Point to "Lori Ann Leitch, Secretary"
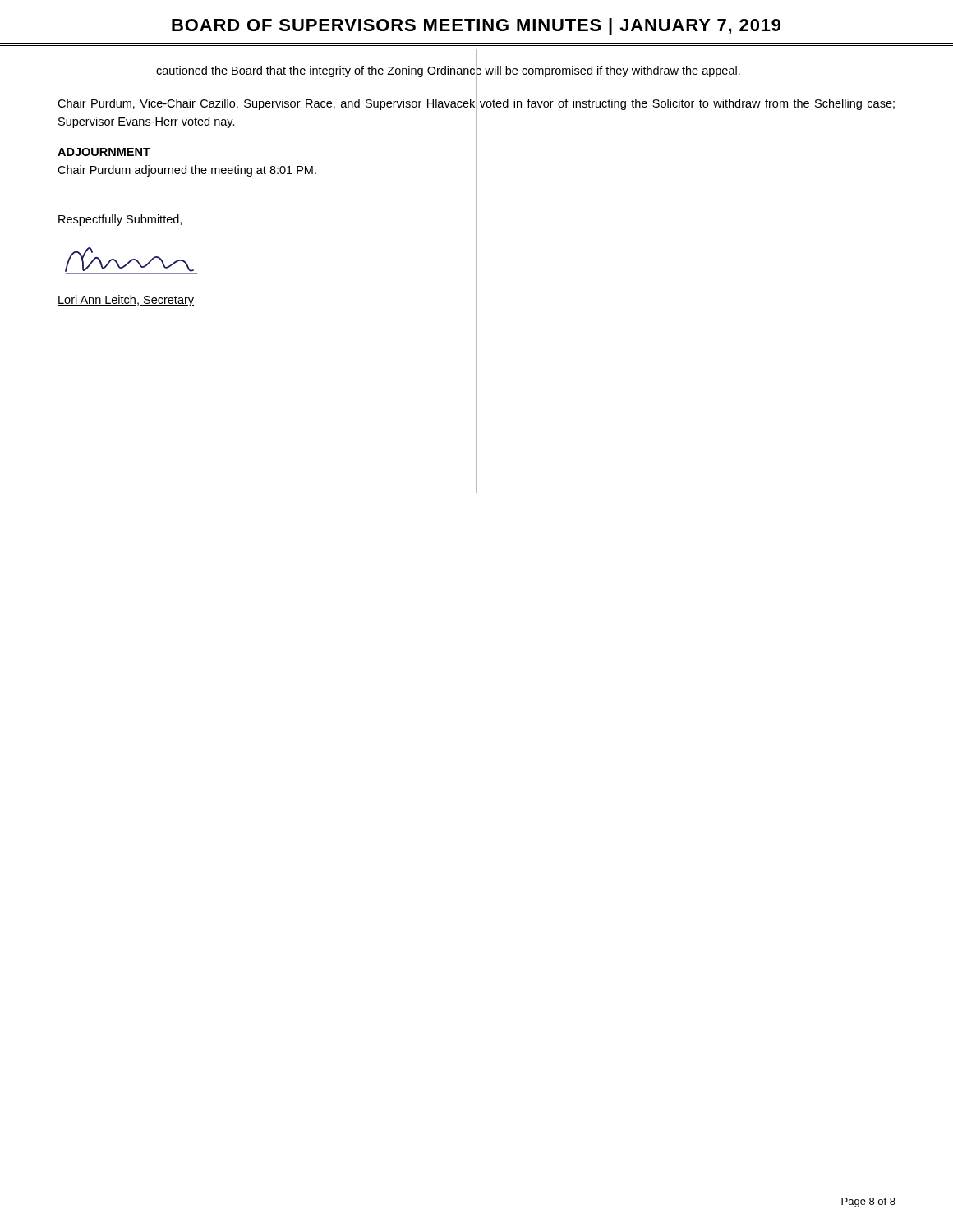The height and width of the screenshot is (1232, 953). (x=126, y=300)
